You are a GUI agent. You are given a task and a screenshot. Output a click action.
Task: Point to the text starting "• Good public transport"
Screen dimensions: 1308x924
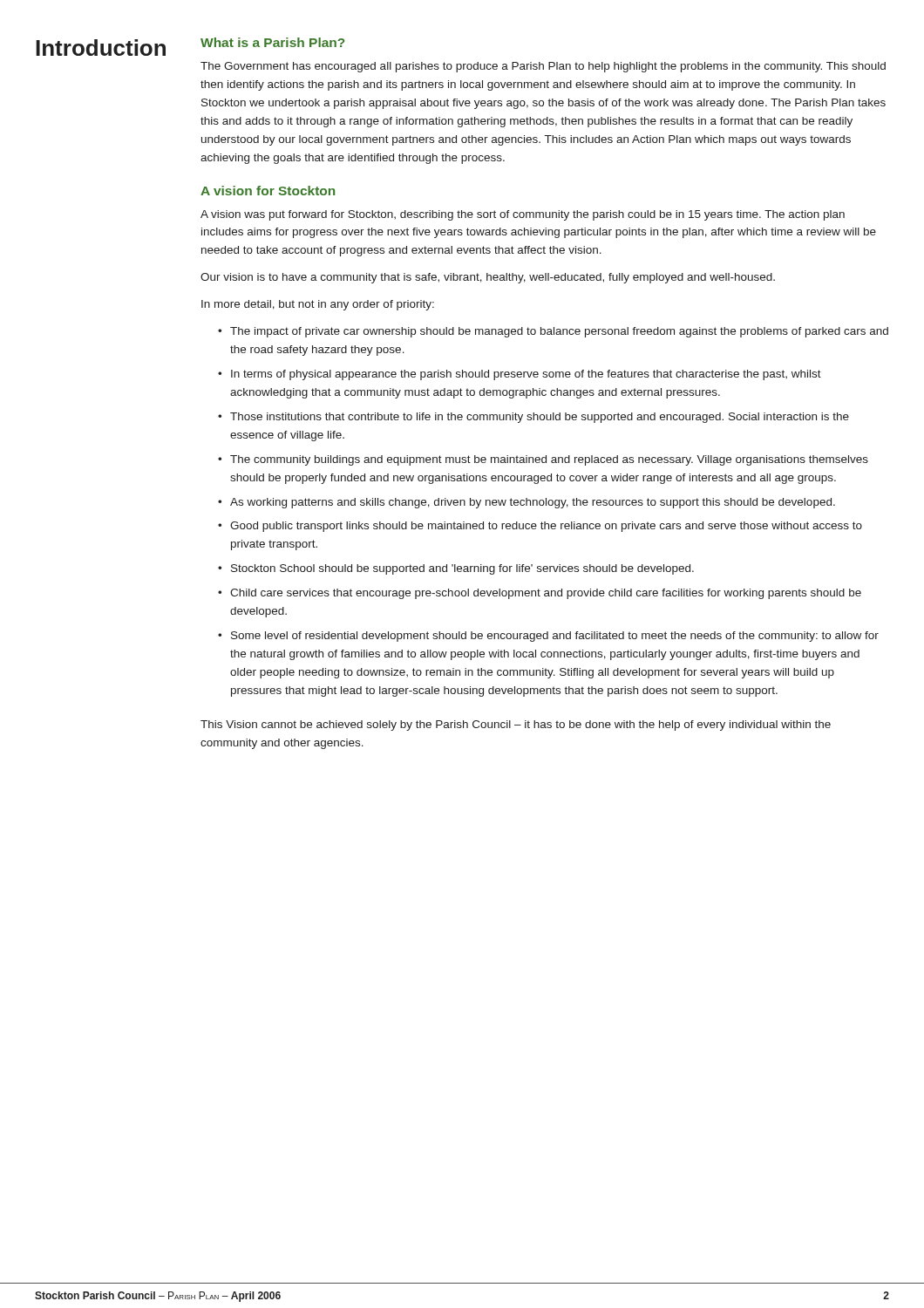point(554,536)
